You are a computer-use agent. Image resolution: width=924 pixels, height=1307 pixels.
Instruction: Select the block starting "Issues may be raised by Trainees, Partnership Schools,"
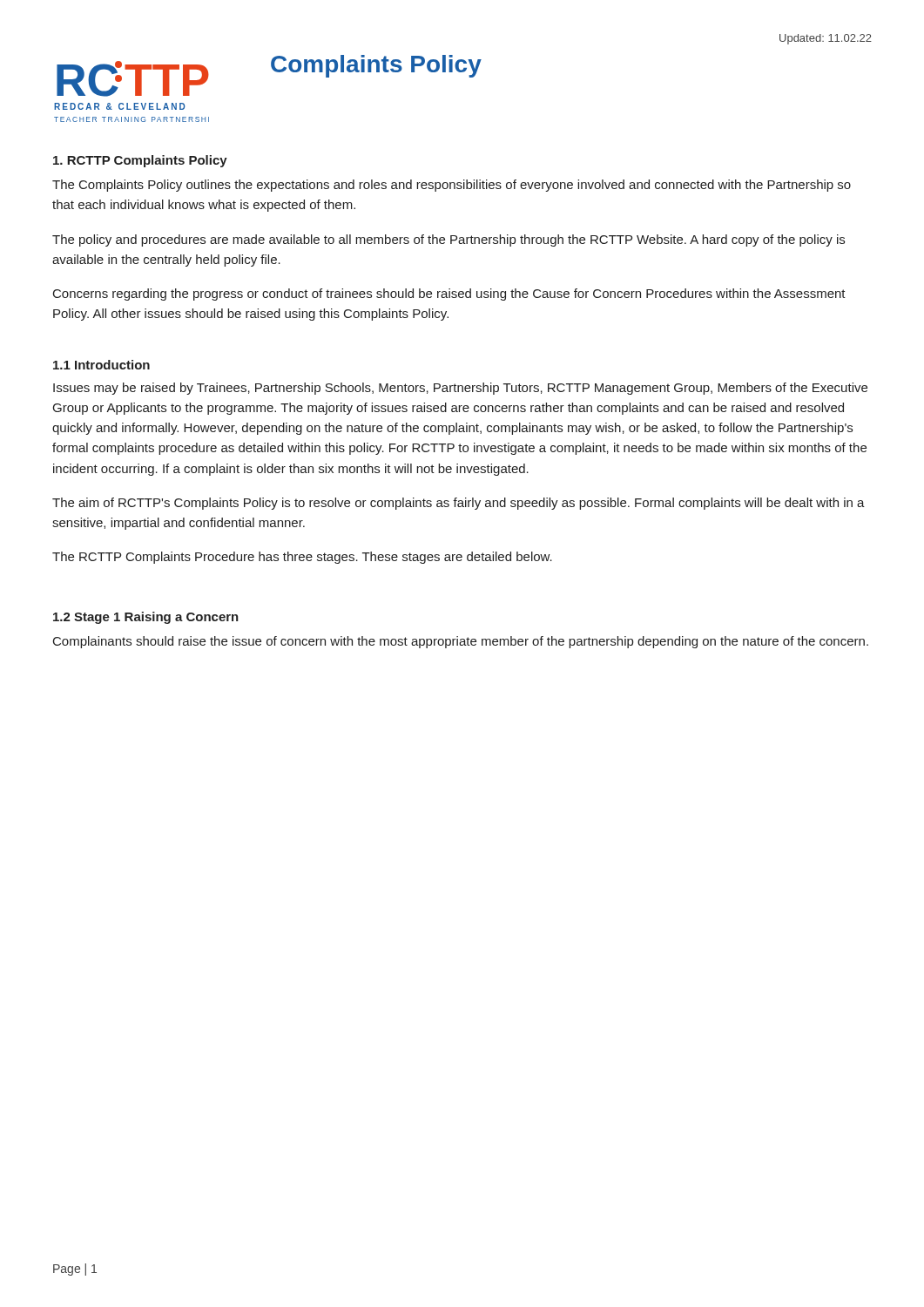(x=460, y=427)
